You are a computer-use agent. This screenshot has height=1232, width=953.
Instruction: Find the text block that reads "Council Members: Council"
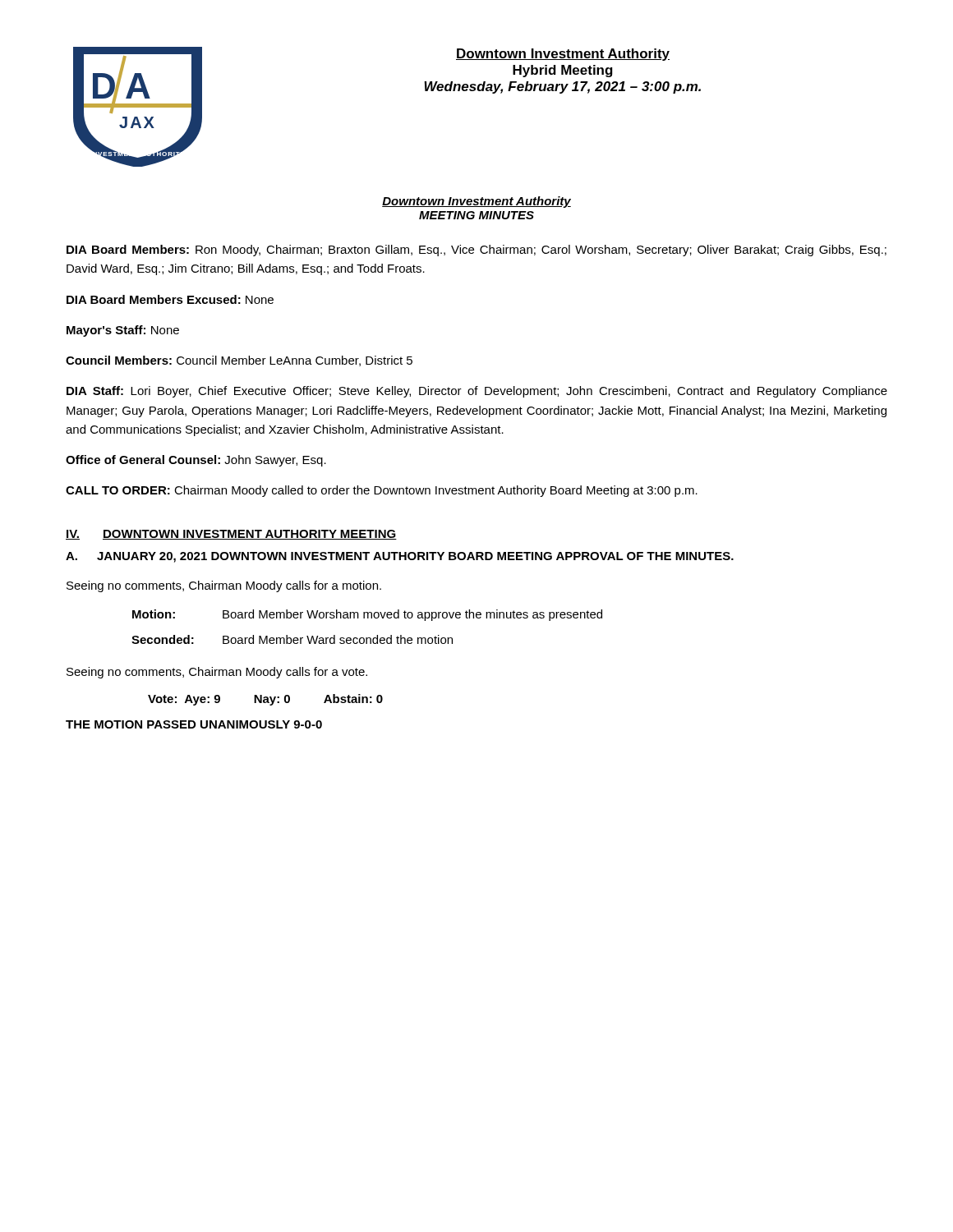point(239,360)
